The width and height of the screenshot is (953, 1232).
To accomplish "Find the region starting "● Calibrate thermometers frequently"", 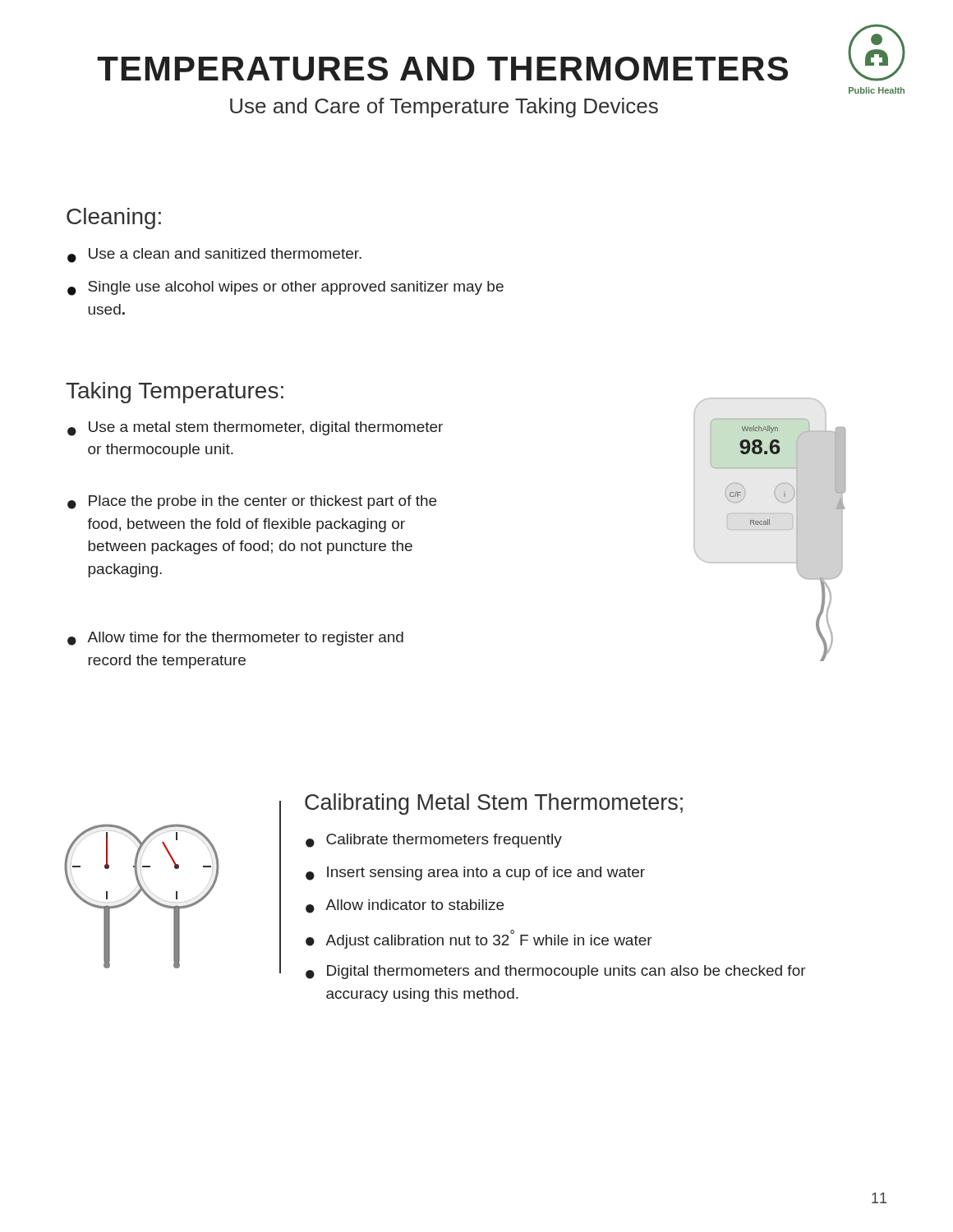I will 433,842.
